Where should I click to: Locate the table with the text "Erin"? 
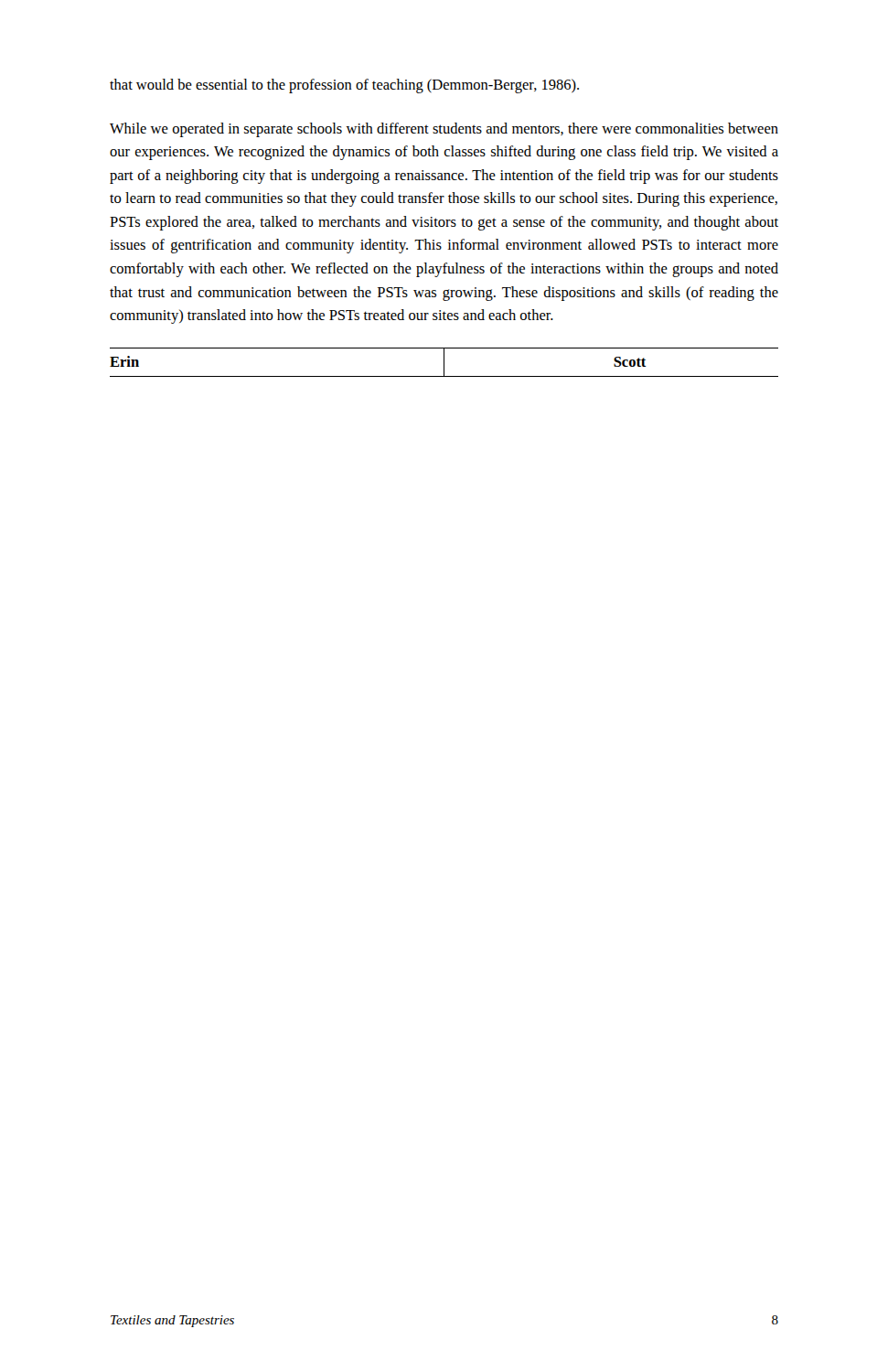[x=444, y=362]
